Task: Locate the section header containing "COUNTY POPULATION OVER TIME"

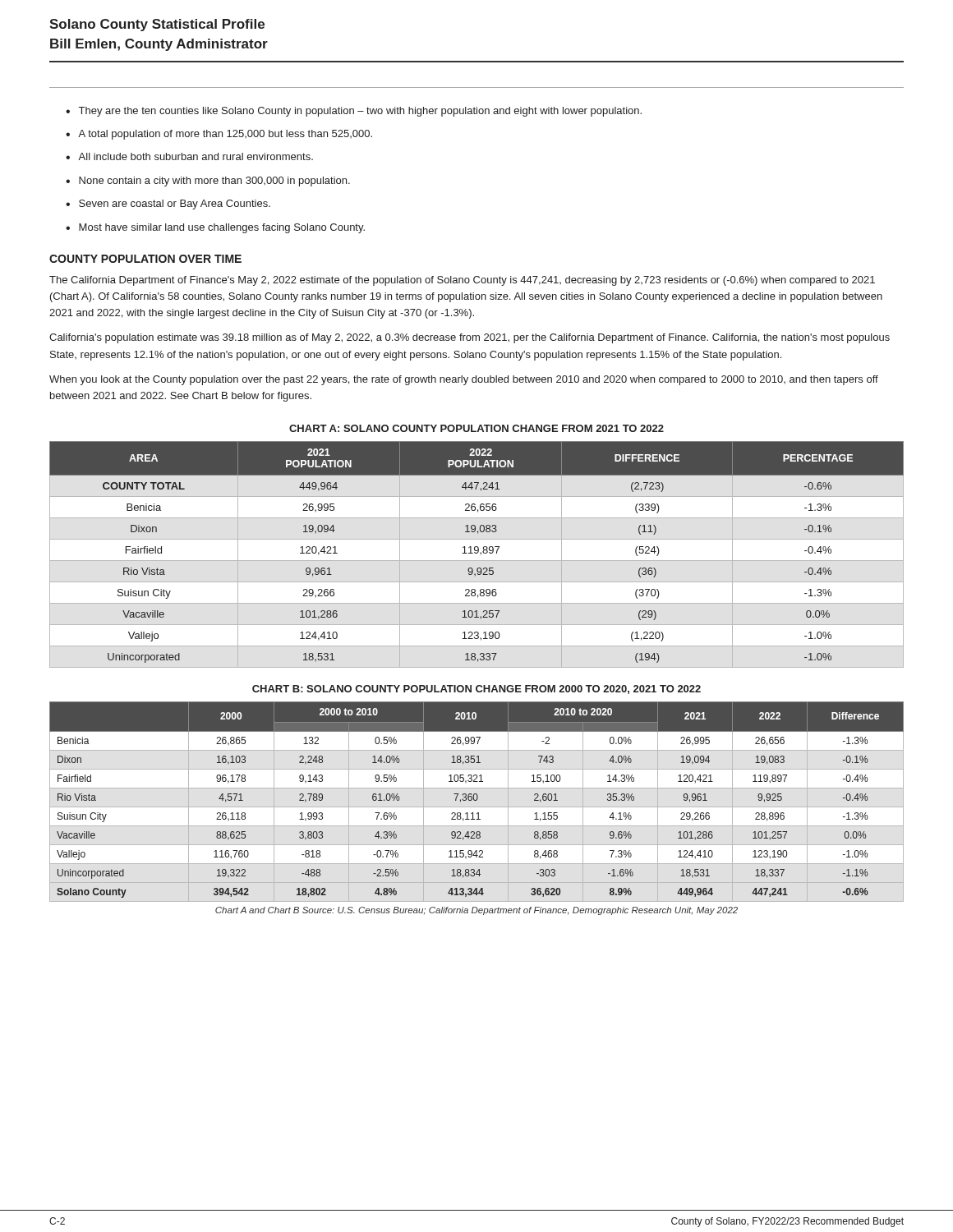Action: [x=146, y=259]
